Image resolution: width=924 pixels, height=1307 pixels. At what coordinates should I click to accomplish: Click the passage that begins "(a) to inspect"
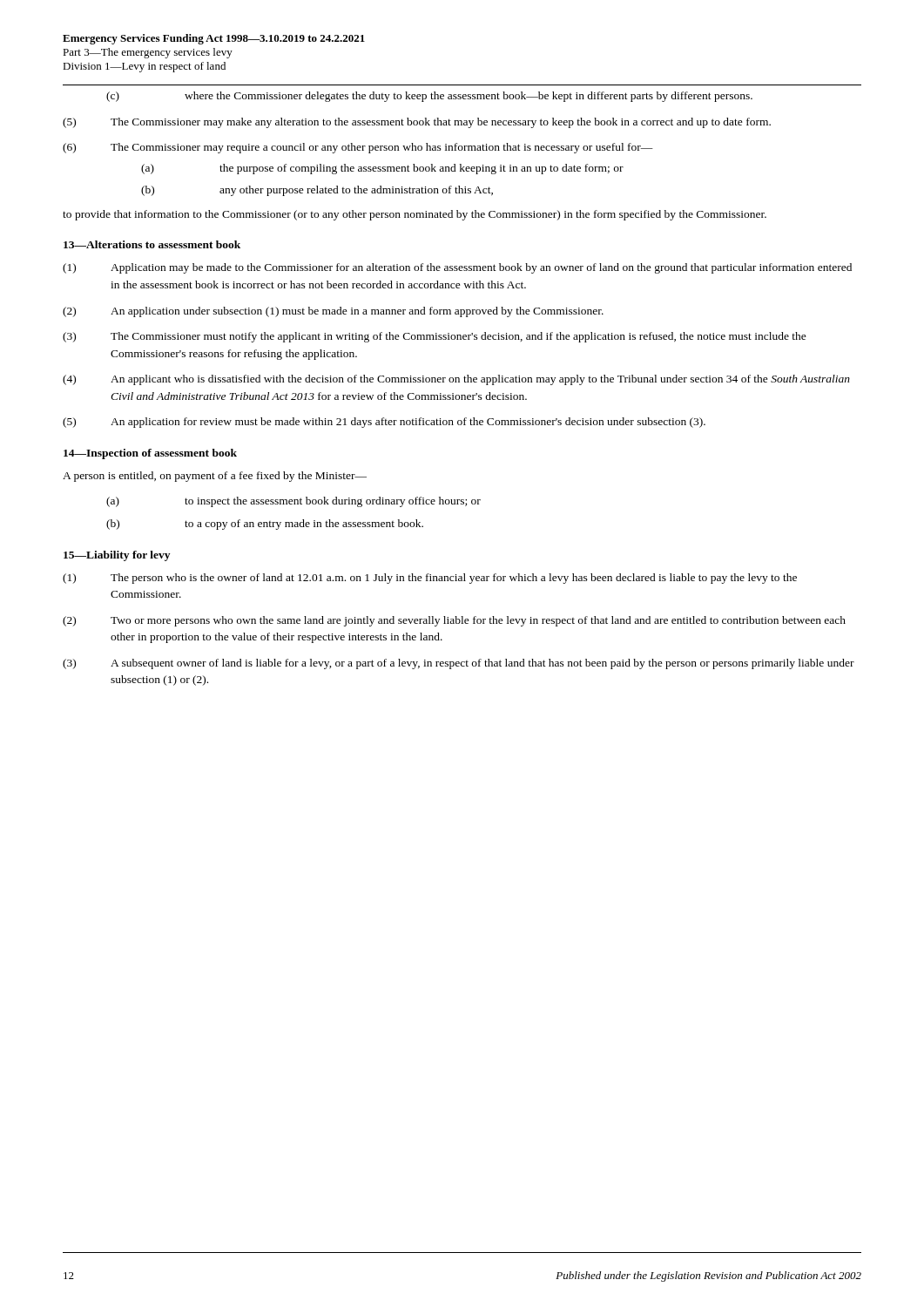[462, 501]
